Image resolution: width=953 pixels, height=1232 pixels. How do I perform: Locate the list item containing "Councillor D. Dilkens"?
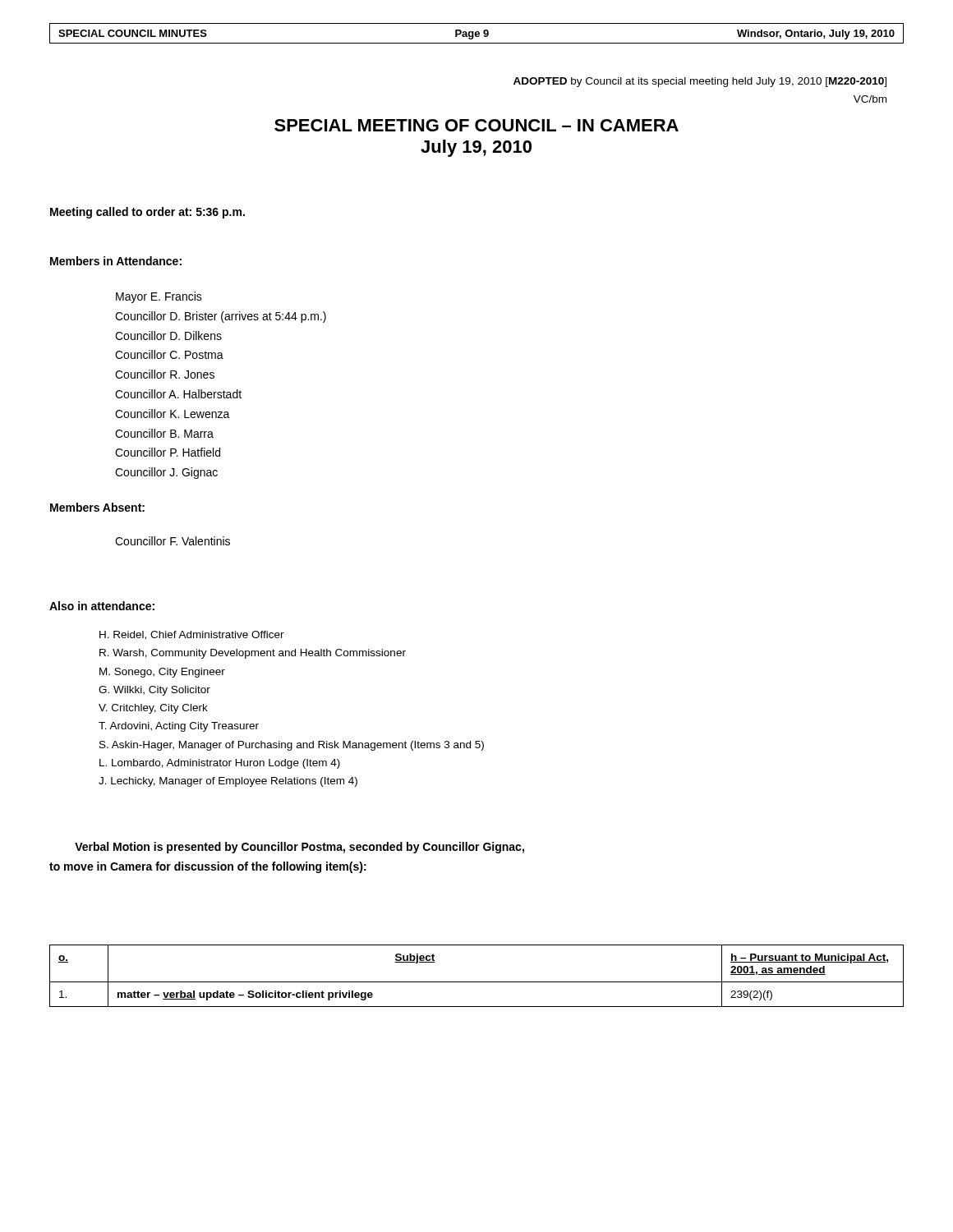(168, 336)
